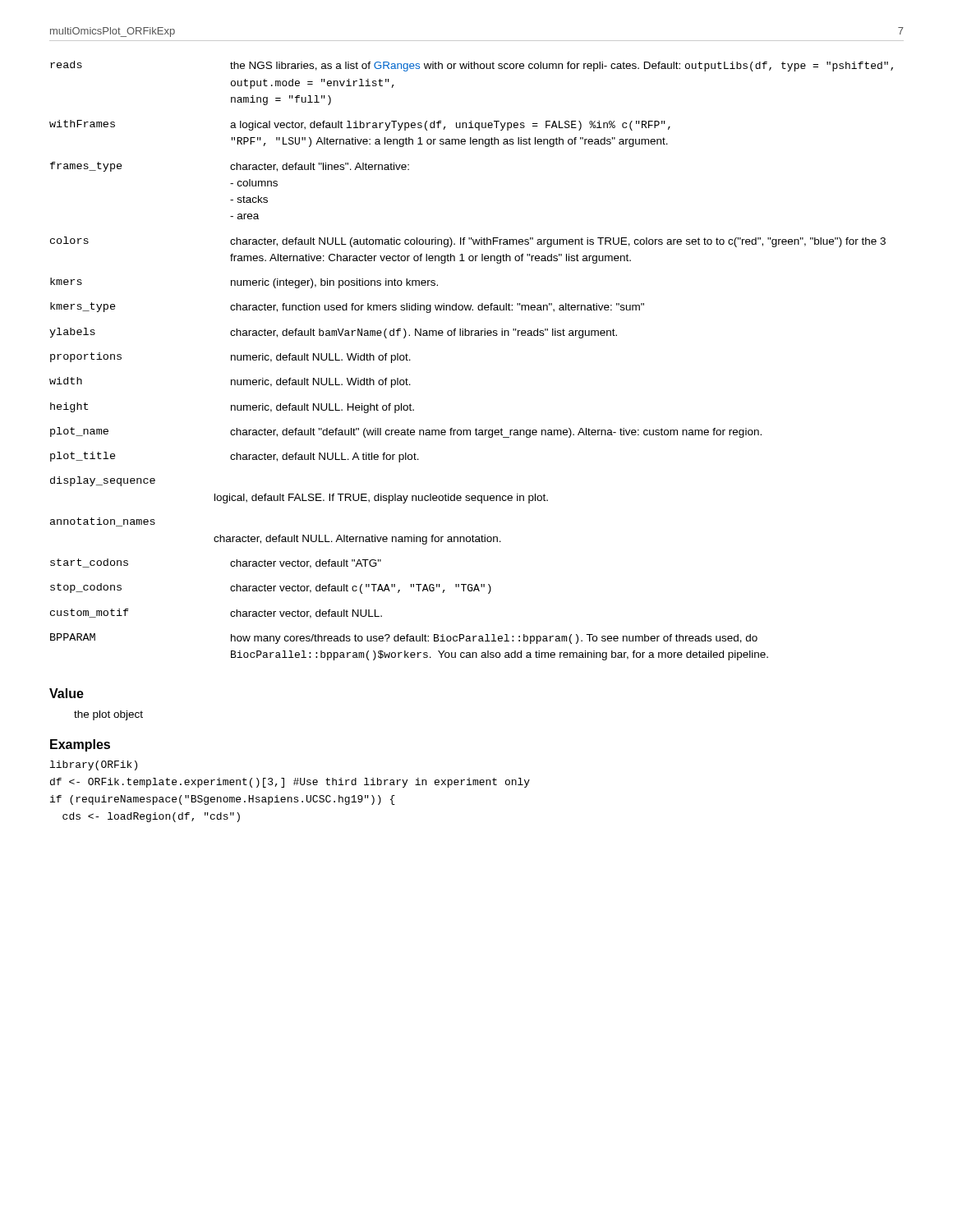Screen dimensions: 1232x953
Task: Locate the block of text that opens with "kmers numeric (integer),"
Action: [x=244, y=283]
